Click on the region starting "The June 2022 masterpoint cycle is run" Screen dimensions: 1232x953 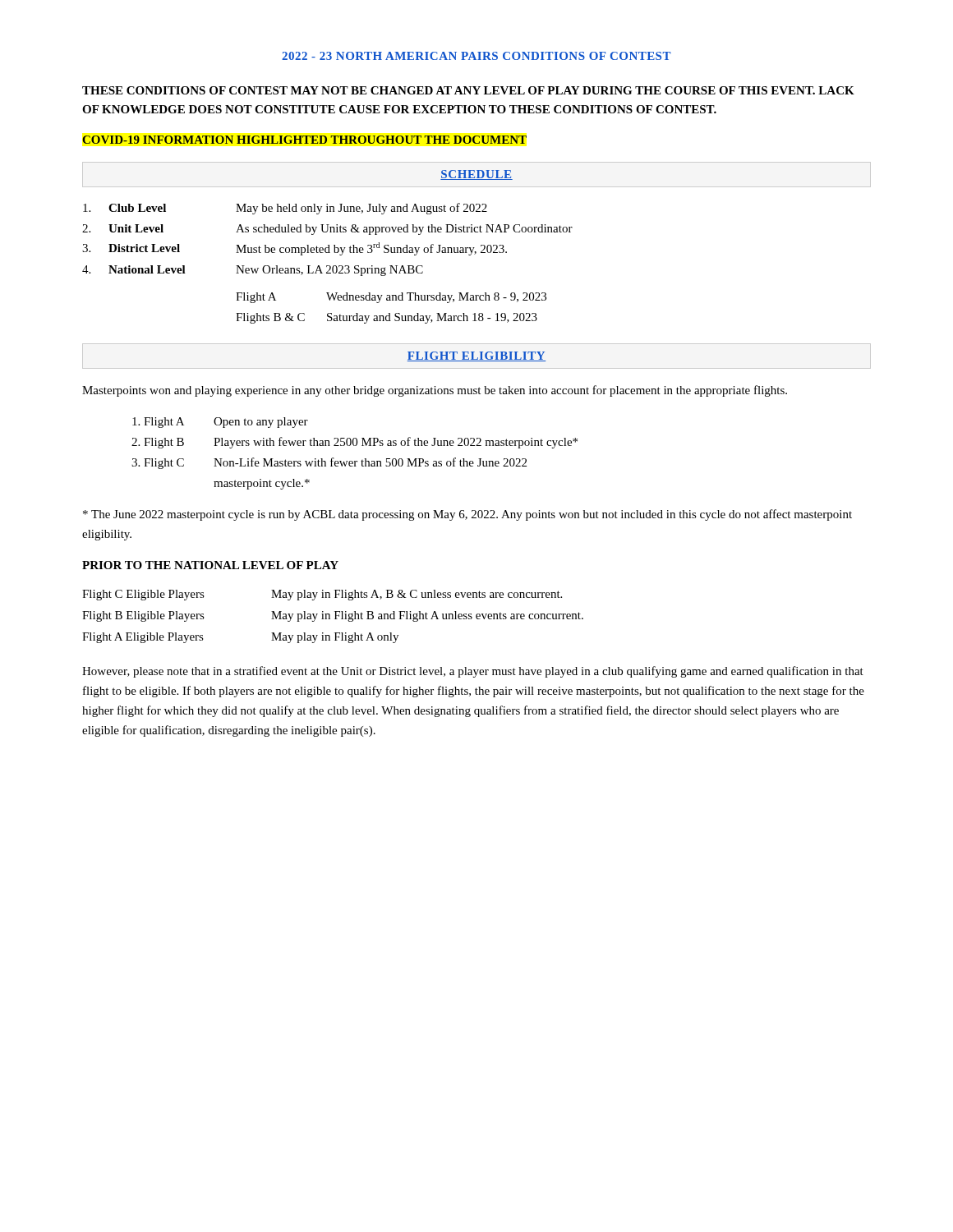tap(467, 524)
